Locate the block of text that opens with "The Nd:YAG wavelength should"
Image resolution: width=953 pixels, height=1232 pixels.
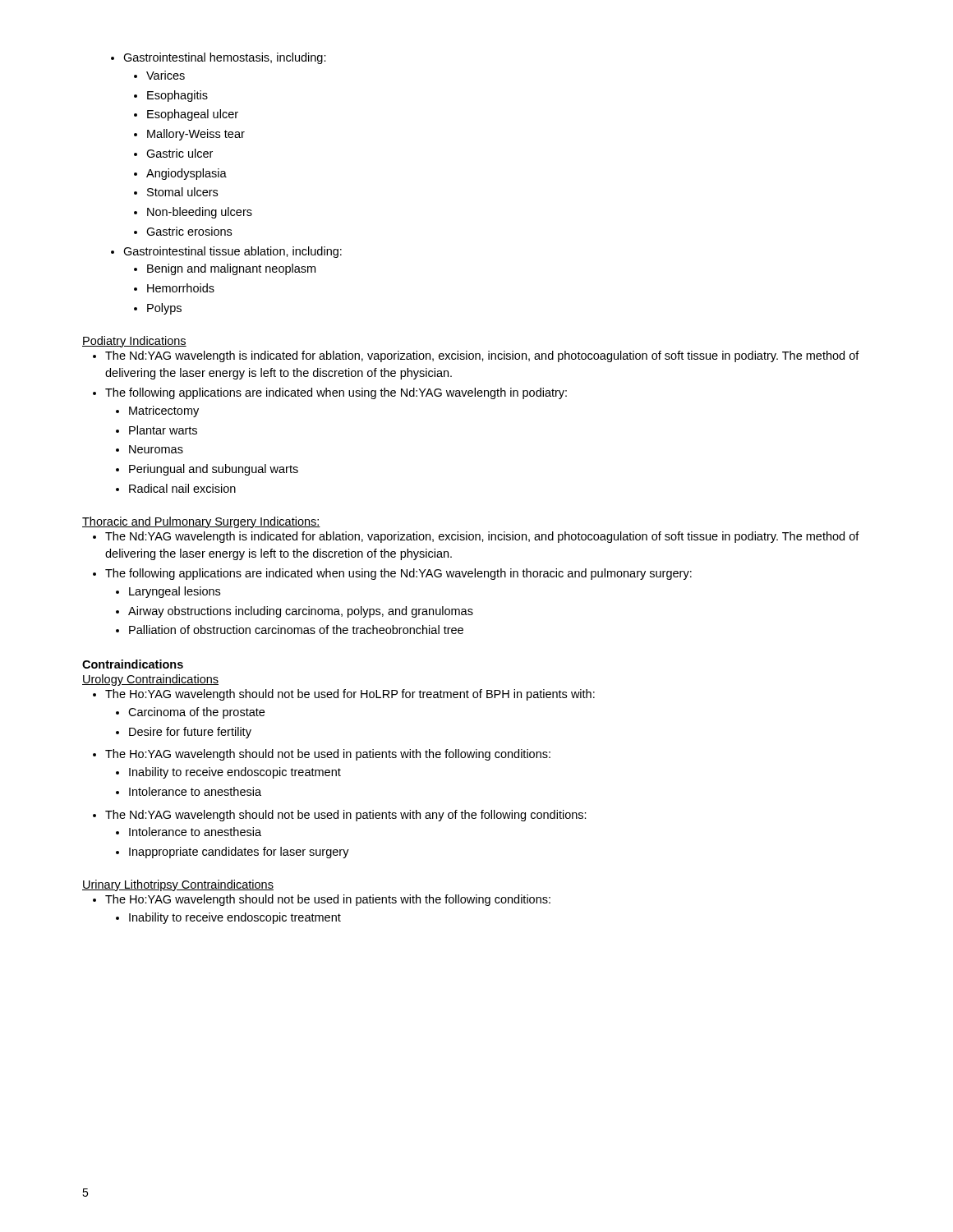(x=340, y=816)
